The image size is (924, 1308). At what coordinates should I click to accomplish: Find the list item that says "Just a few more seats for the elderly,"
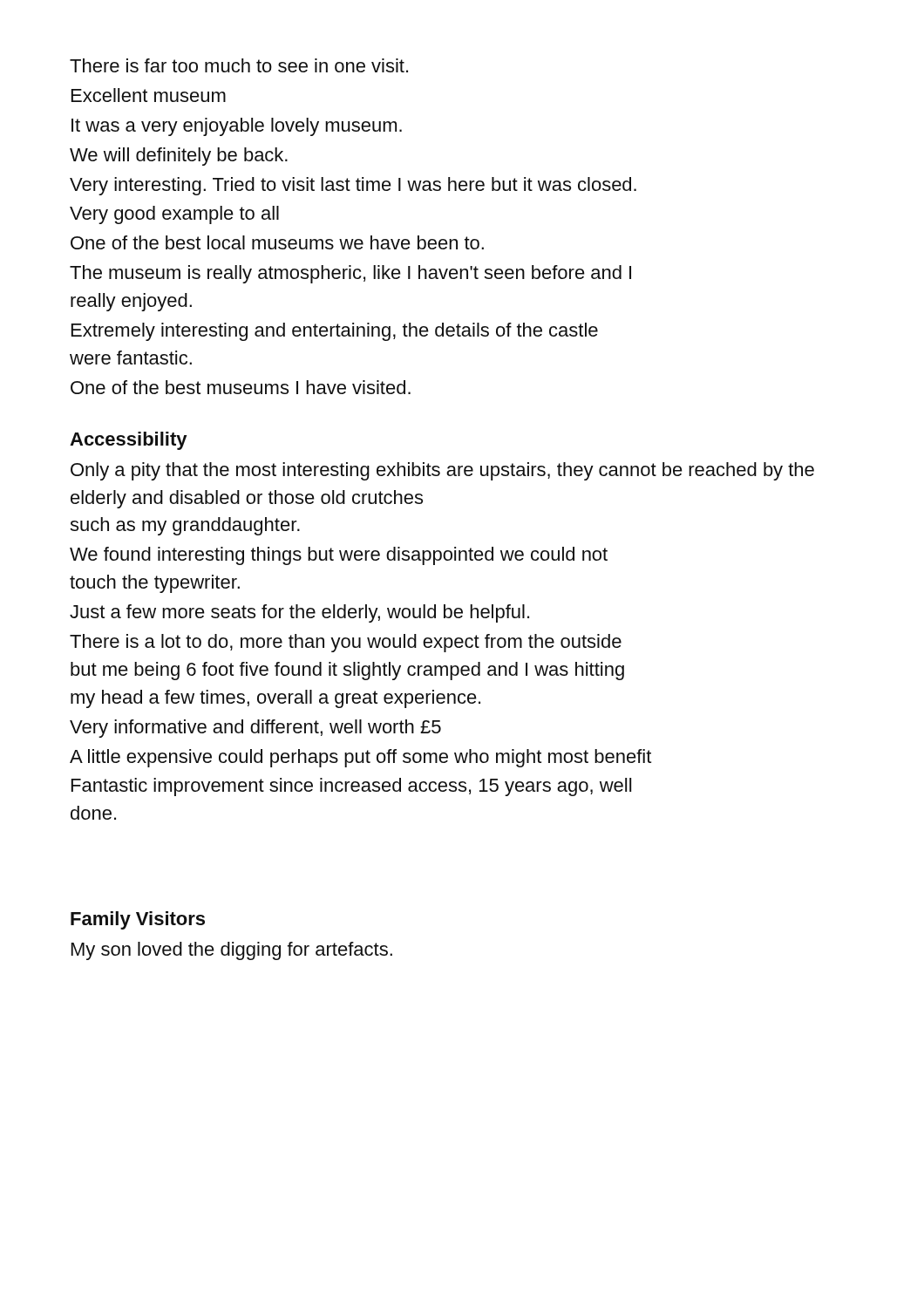pos(300,612)
